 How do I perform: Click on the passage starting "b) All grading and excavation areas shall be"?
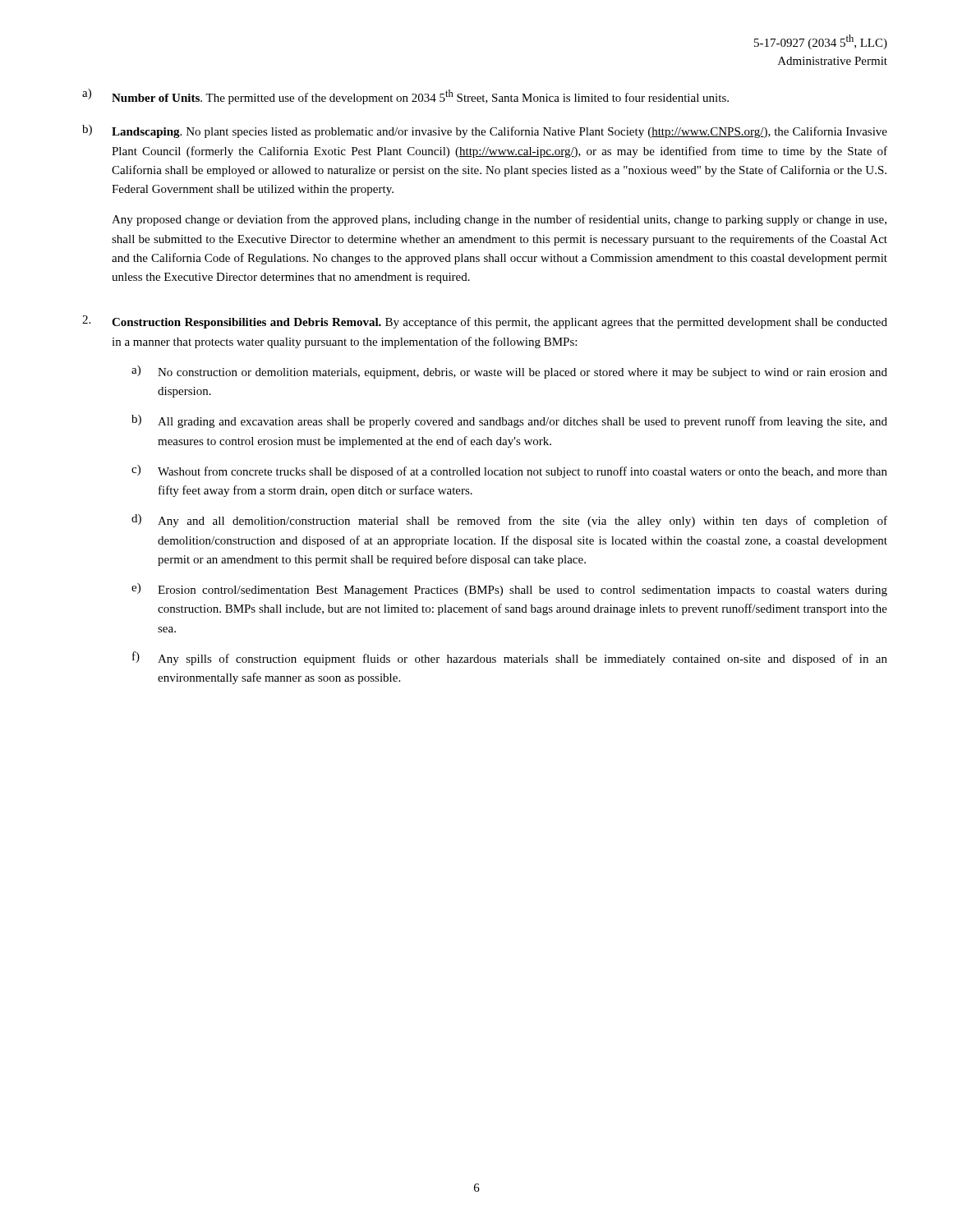point(509,432)
